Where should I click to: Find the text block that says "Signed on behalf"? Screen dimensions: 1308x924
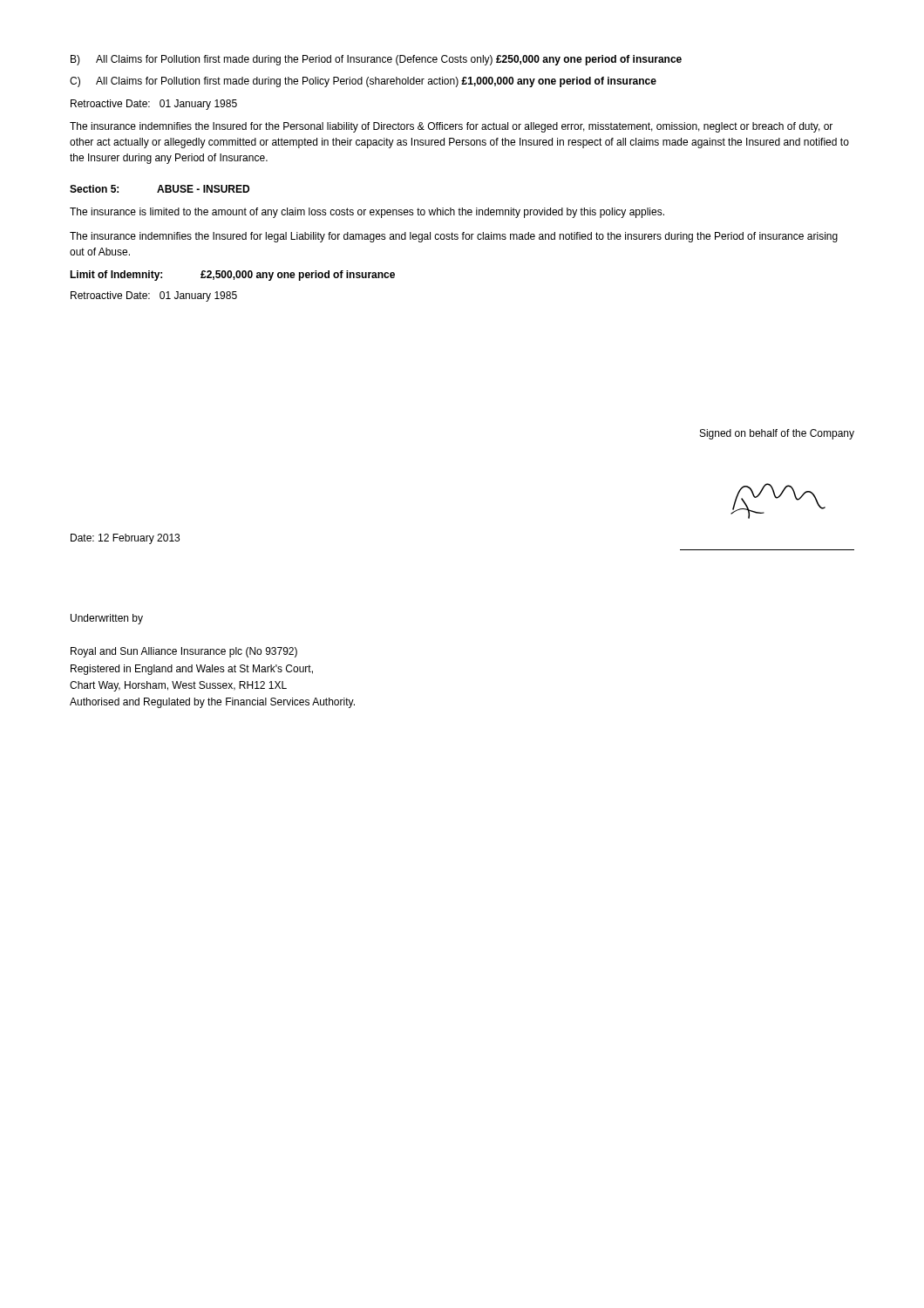(777, 433)
